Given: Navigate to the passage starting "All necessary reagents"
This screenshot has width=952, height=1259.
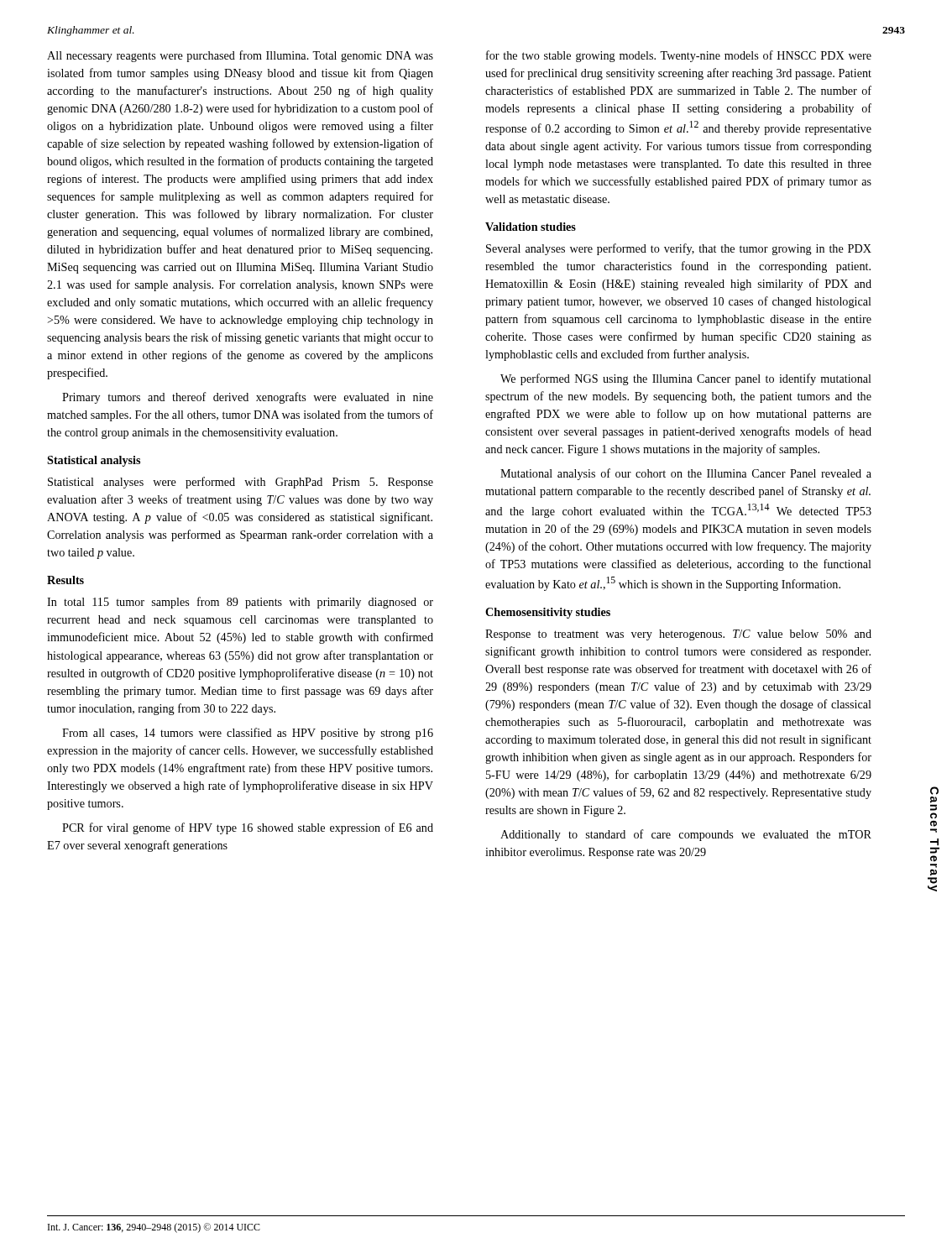Looking at the screenshot, I should [x=240, y=215].
